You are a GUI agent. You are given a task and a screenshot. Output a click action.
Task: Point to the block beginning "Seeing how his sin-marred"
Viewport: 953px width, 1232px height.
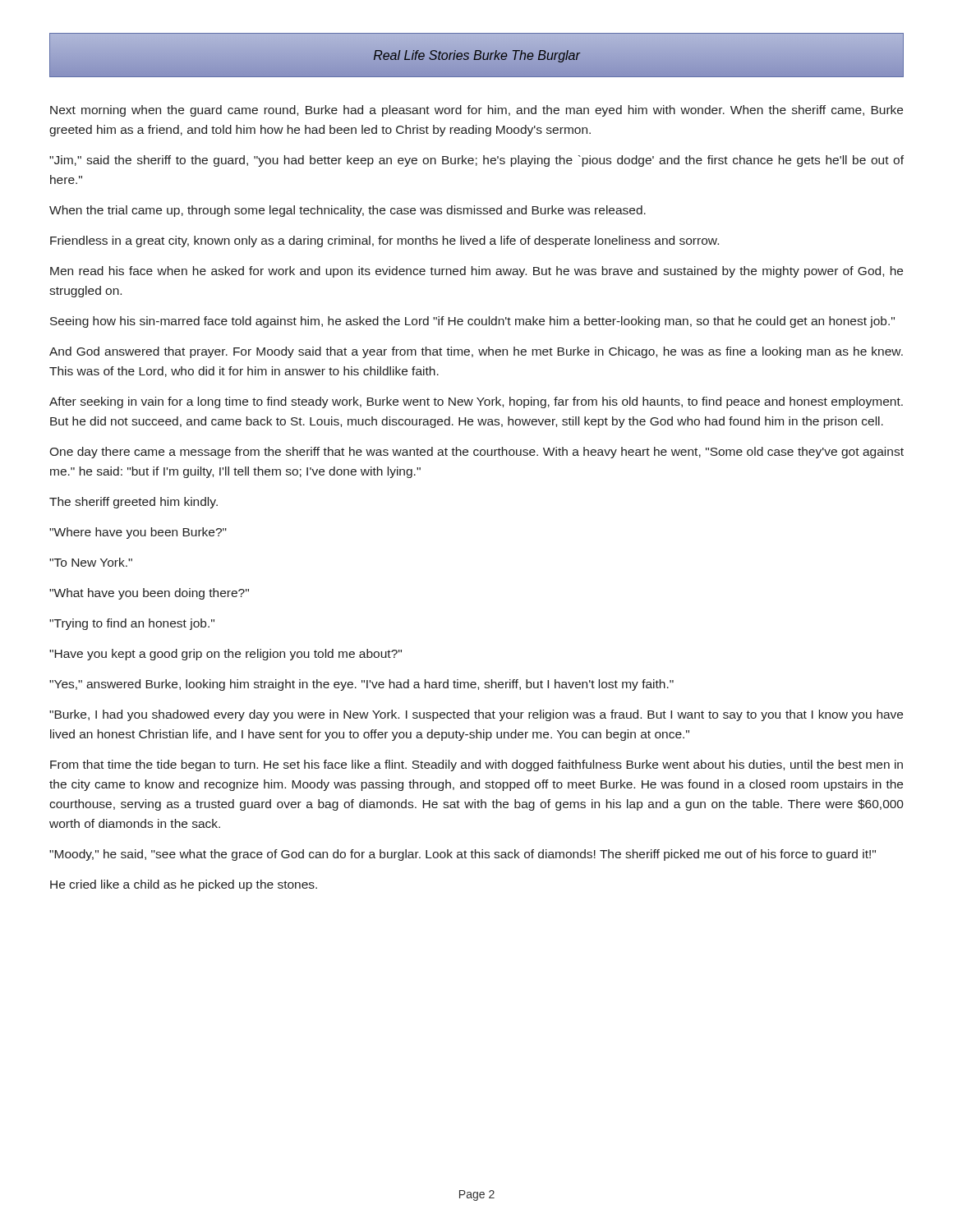coord(472,321)
